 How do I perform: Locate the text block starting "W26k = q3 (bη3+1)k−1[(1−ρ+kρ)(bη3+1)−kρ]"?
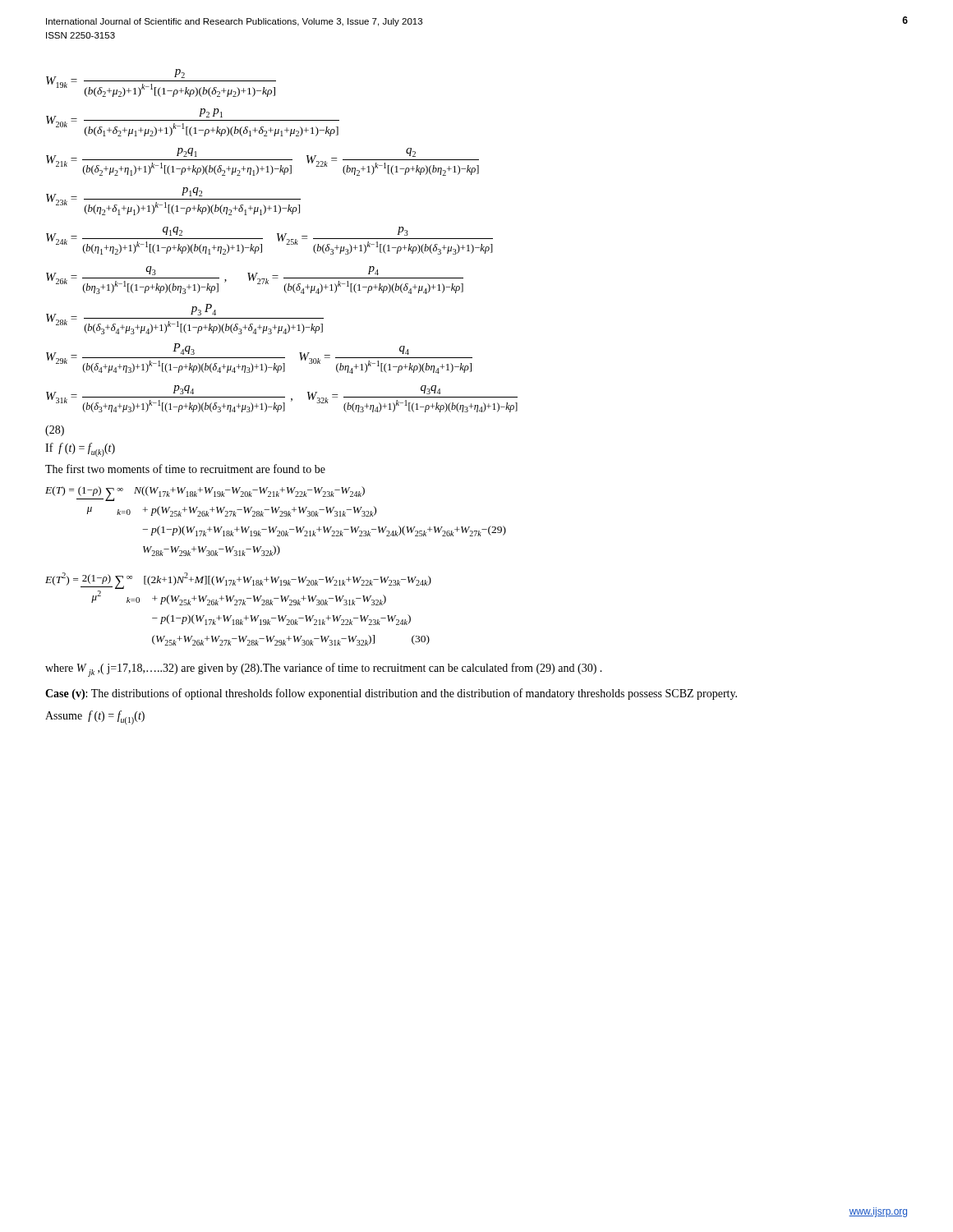point(254,278)
